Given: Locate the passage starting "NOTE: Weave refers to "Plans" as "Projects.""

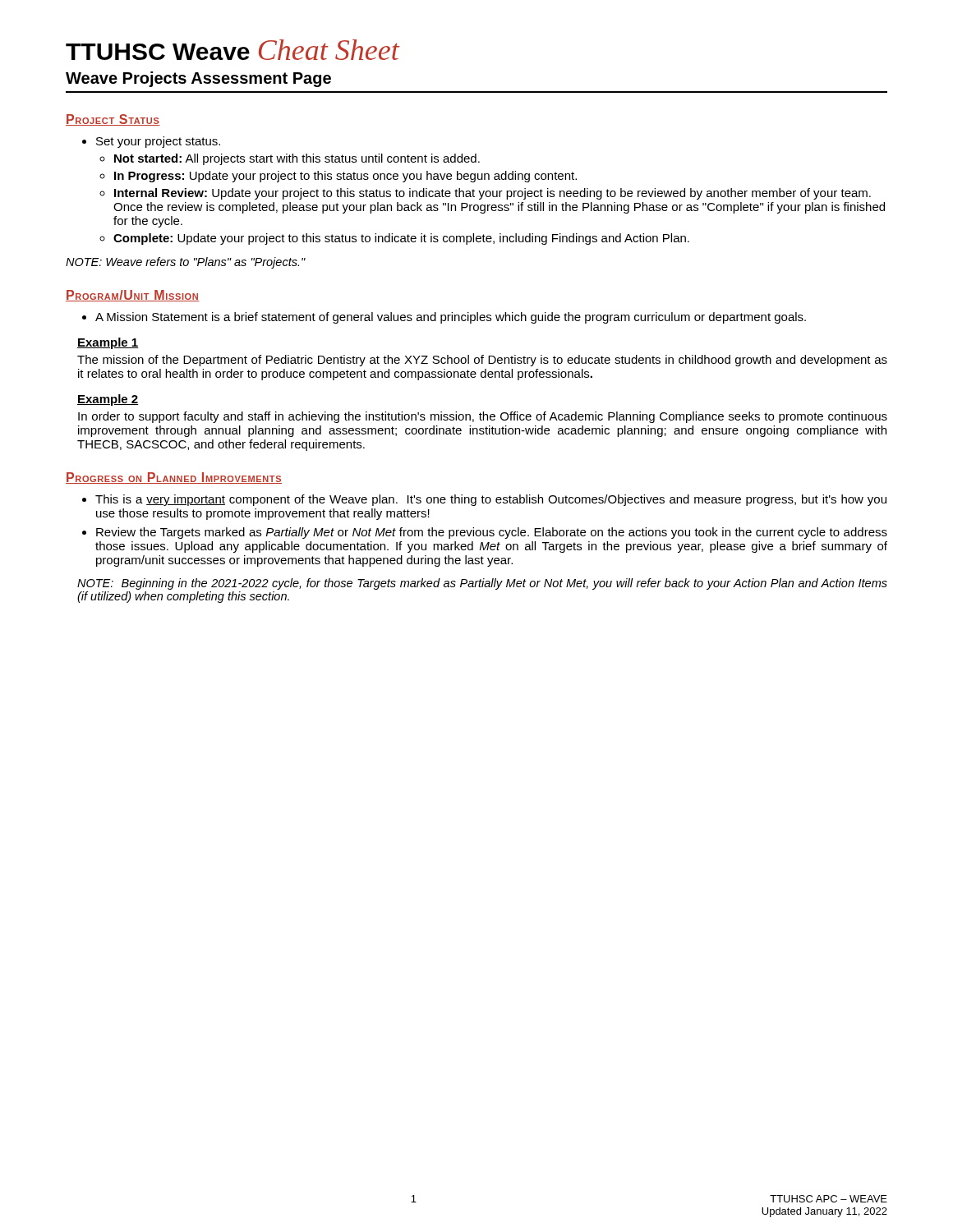Looking at the screenshot, I should (185, 262).
